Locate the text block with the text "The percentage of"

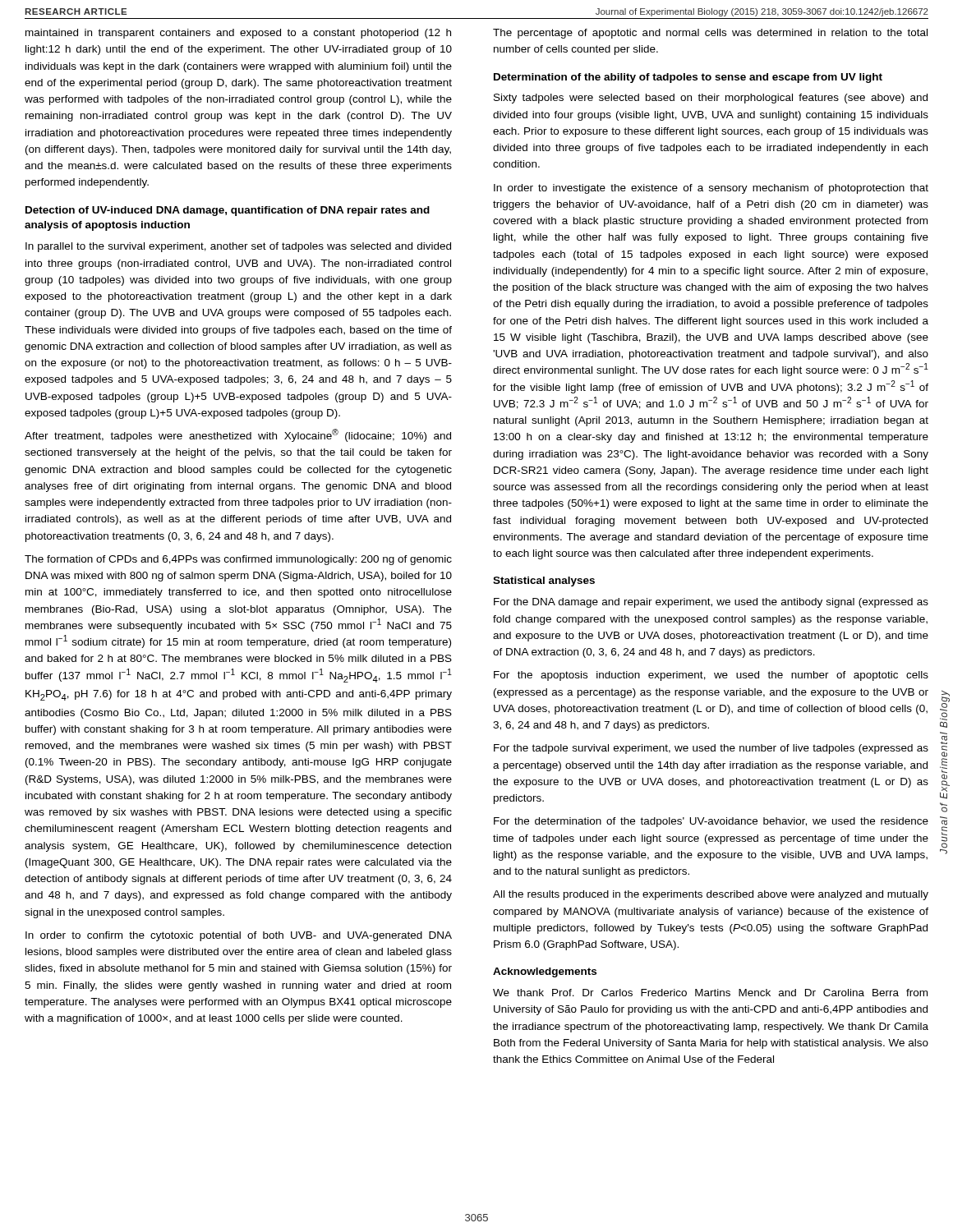point(711,41)
